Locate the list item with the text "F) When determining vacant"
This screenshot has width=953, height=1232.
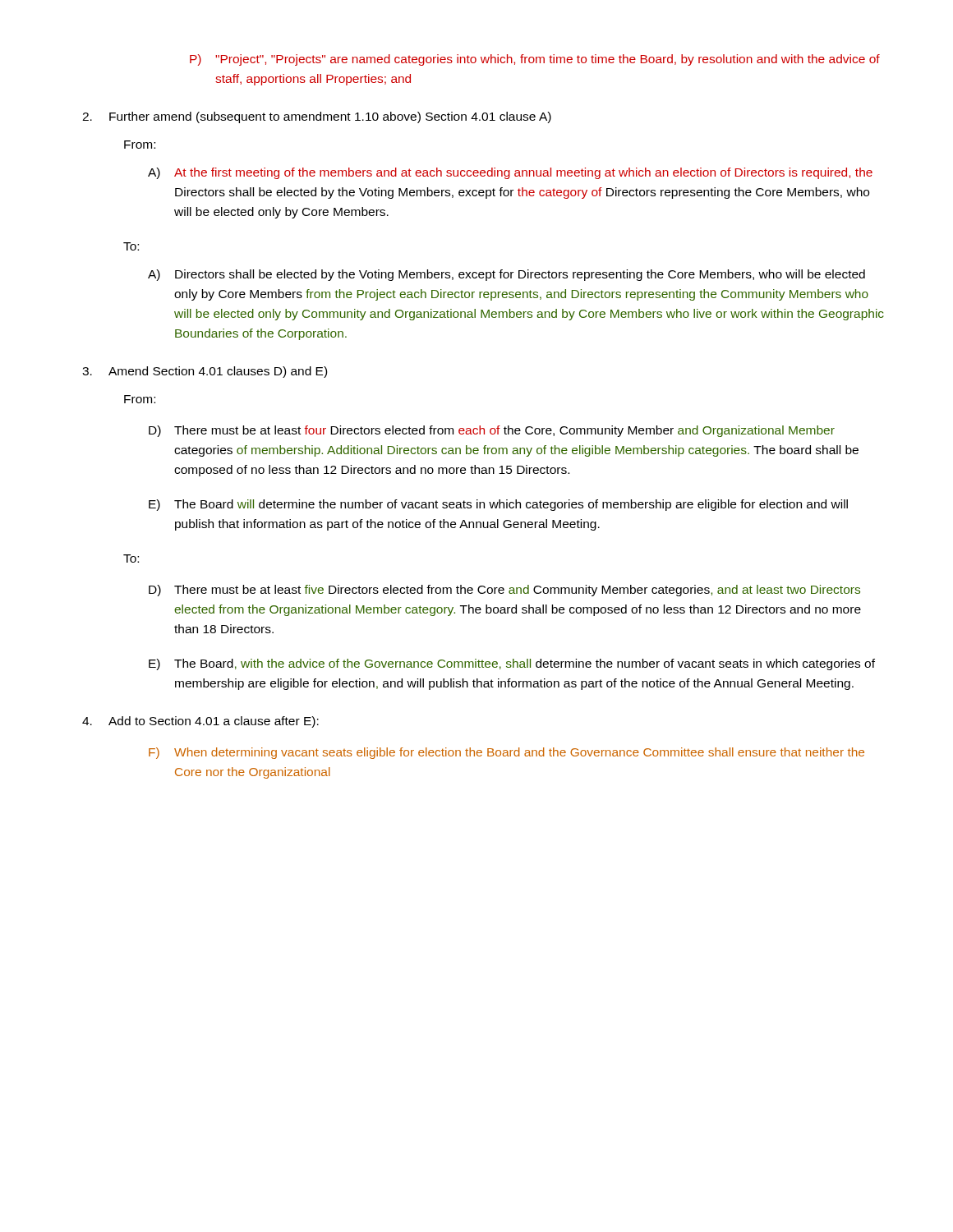tap(518, 763)
